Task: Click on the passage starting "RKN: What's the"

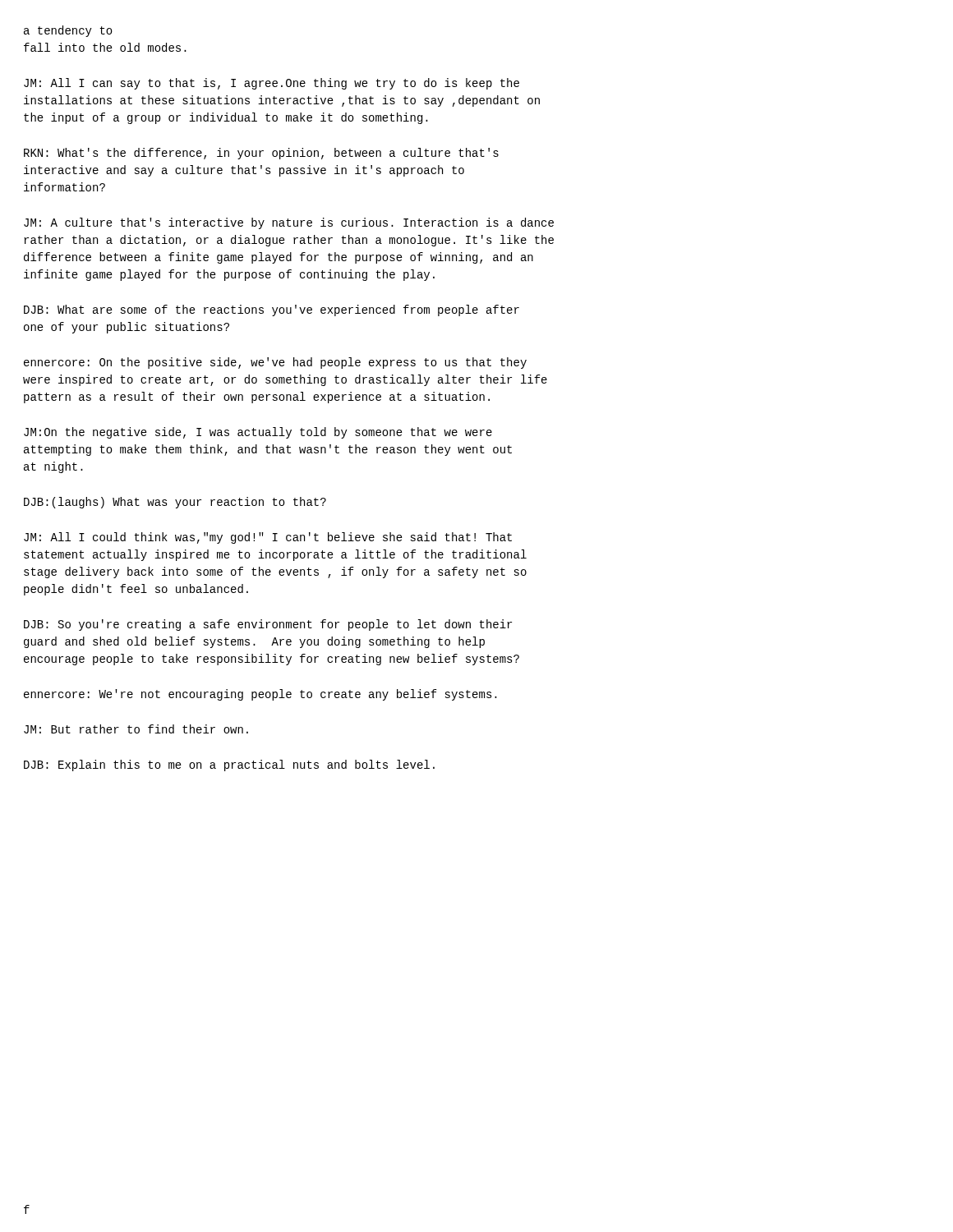Action: pos(261,171)
